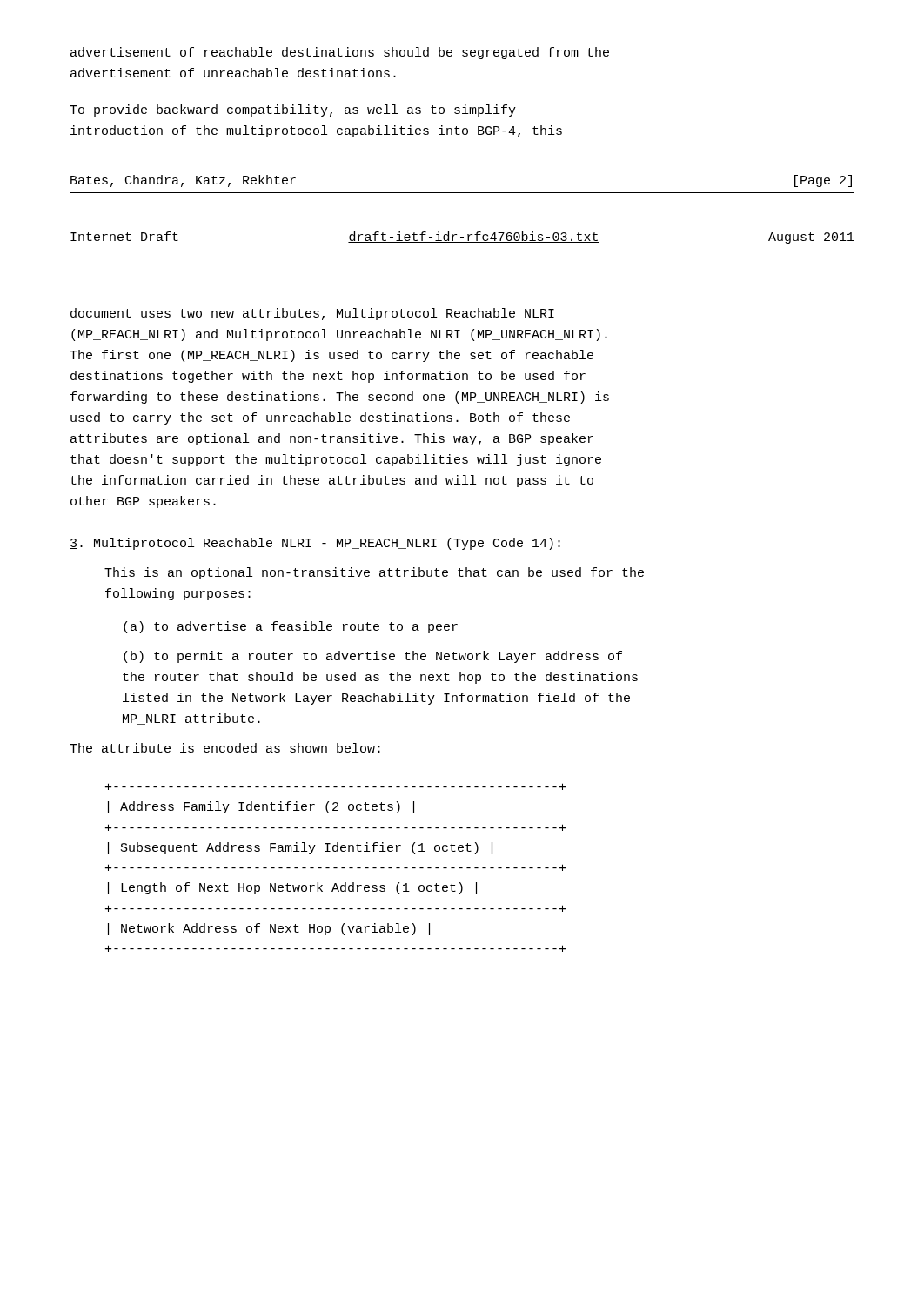Click on the element starting "document uses two new attributes, Multiprotocol Reachable"

click(x=340, y=408)
